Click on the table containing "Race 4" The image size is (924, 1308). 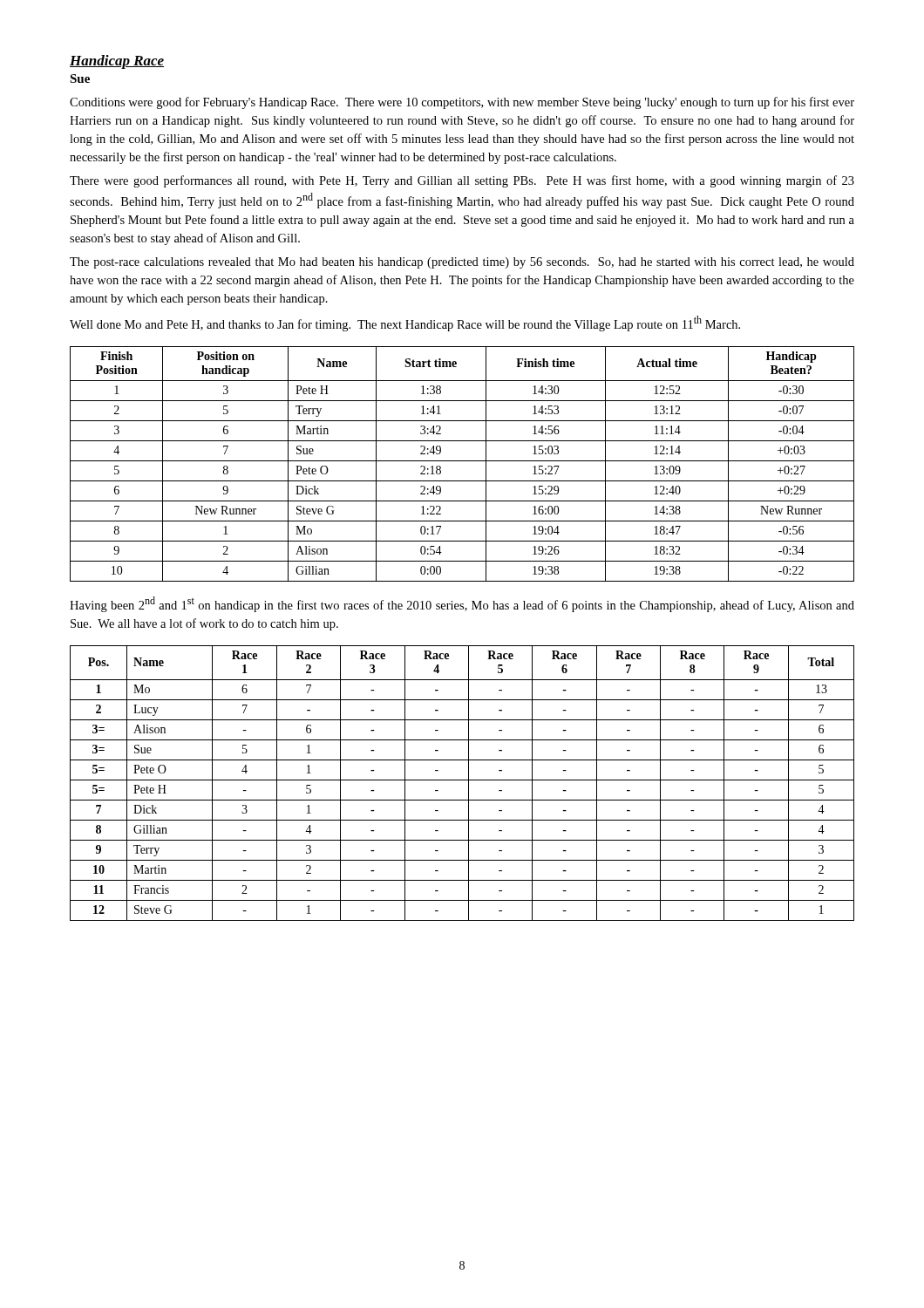(462, 783)
